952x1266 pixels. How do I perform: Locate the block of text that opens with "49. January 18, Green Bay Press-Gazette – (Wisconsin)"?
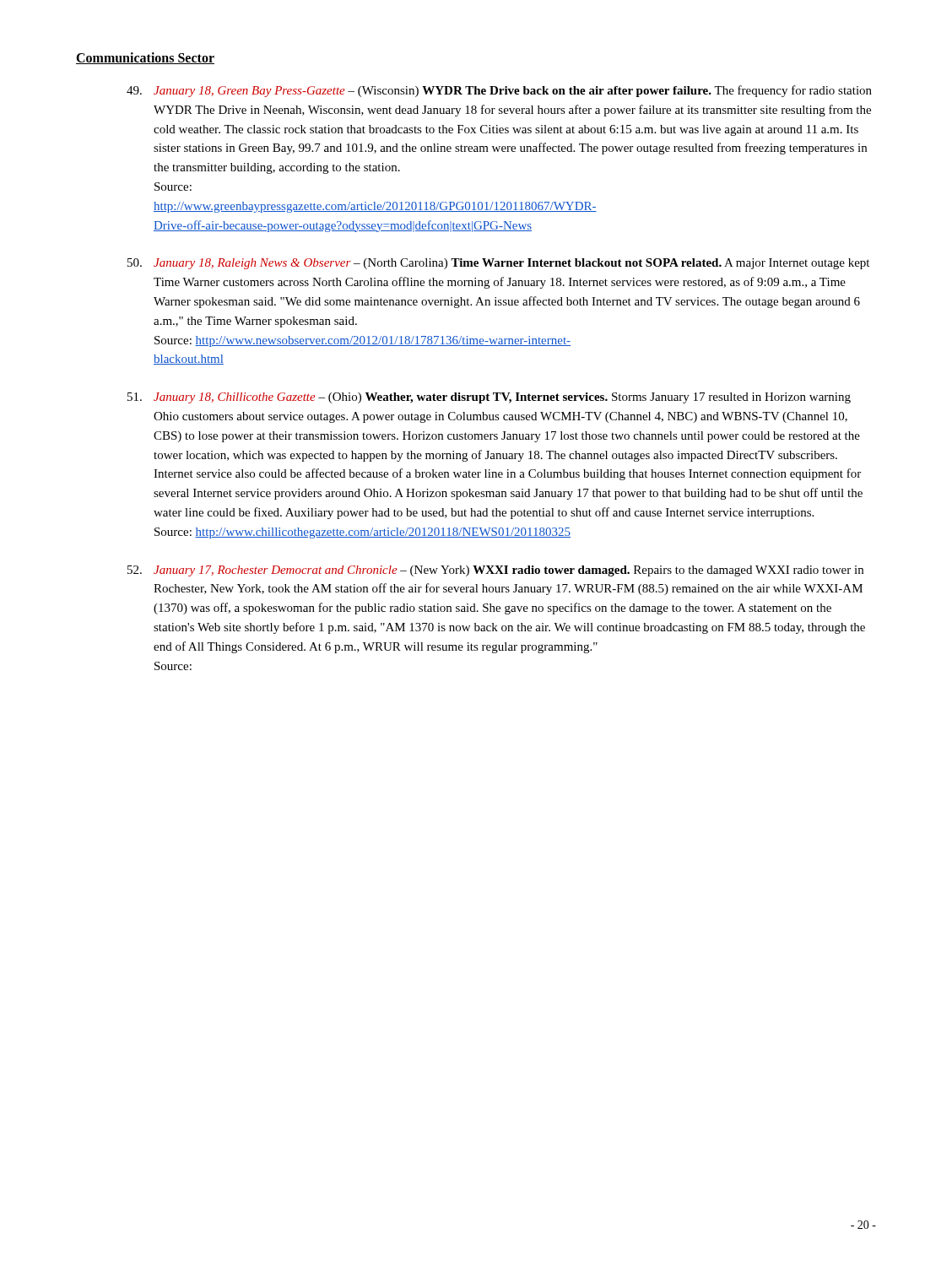(500, 158)
